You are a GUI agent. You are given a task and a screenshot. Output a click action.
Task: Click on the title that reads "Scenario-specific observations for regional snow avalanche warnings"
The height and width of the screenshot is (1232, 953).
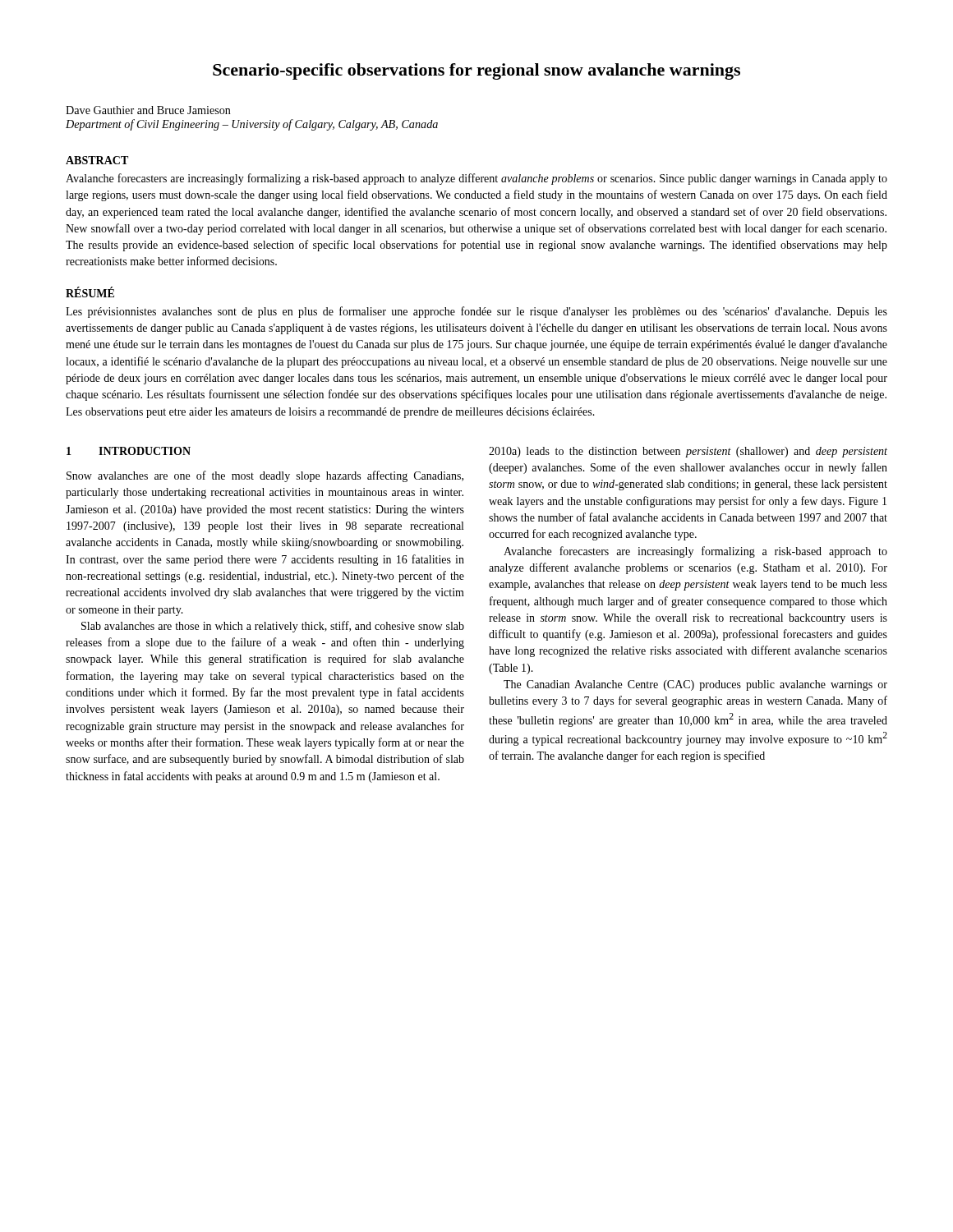tap(476, 70)
